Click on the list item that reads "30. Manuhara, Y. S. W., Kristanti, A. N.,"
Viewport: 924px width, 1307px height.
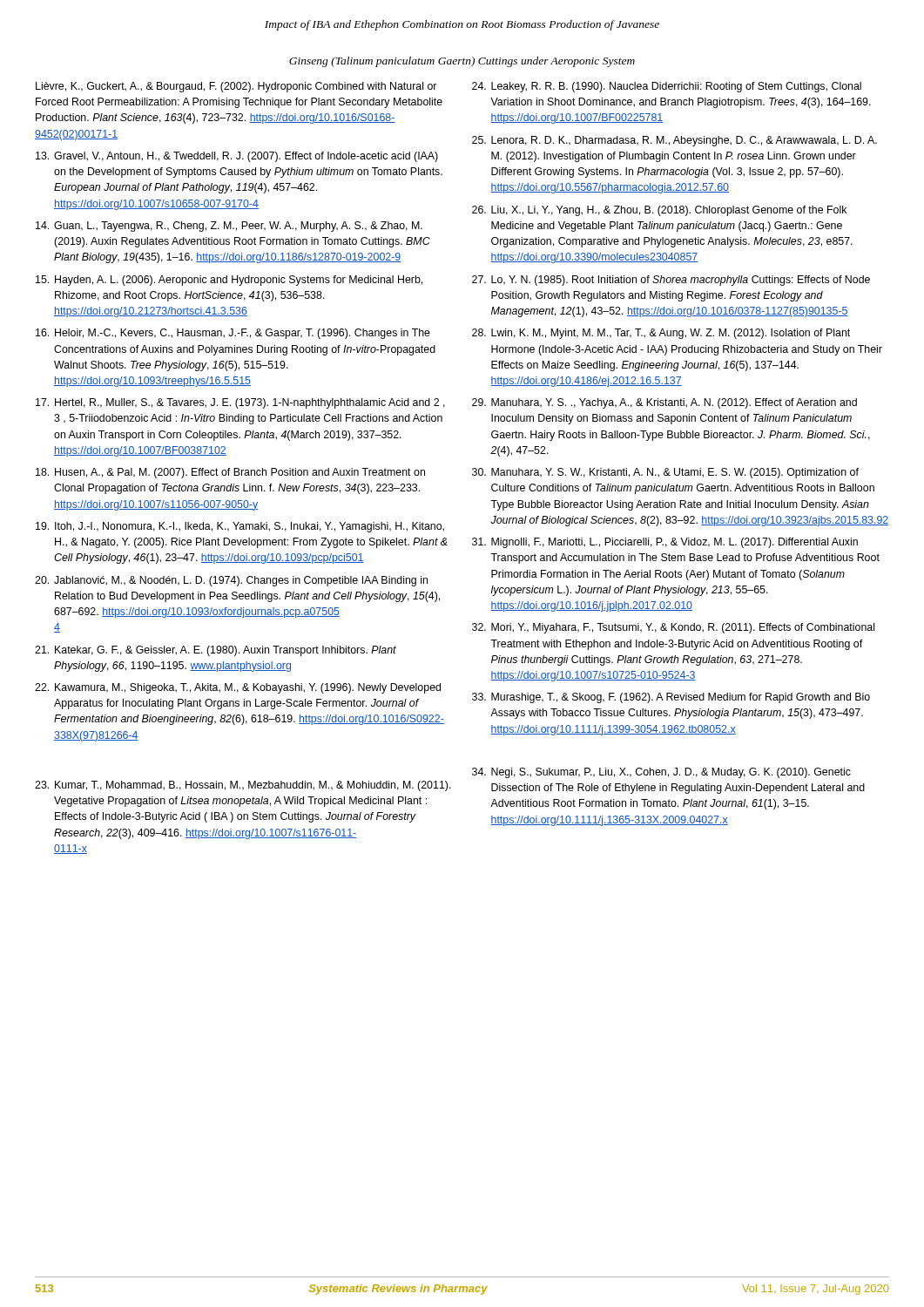coord(680,496)
